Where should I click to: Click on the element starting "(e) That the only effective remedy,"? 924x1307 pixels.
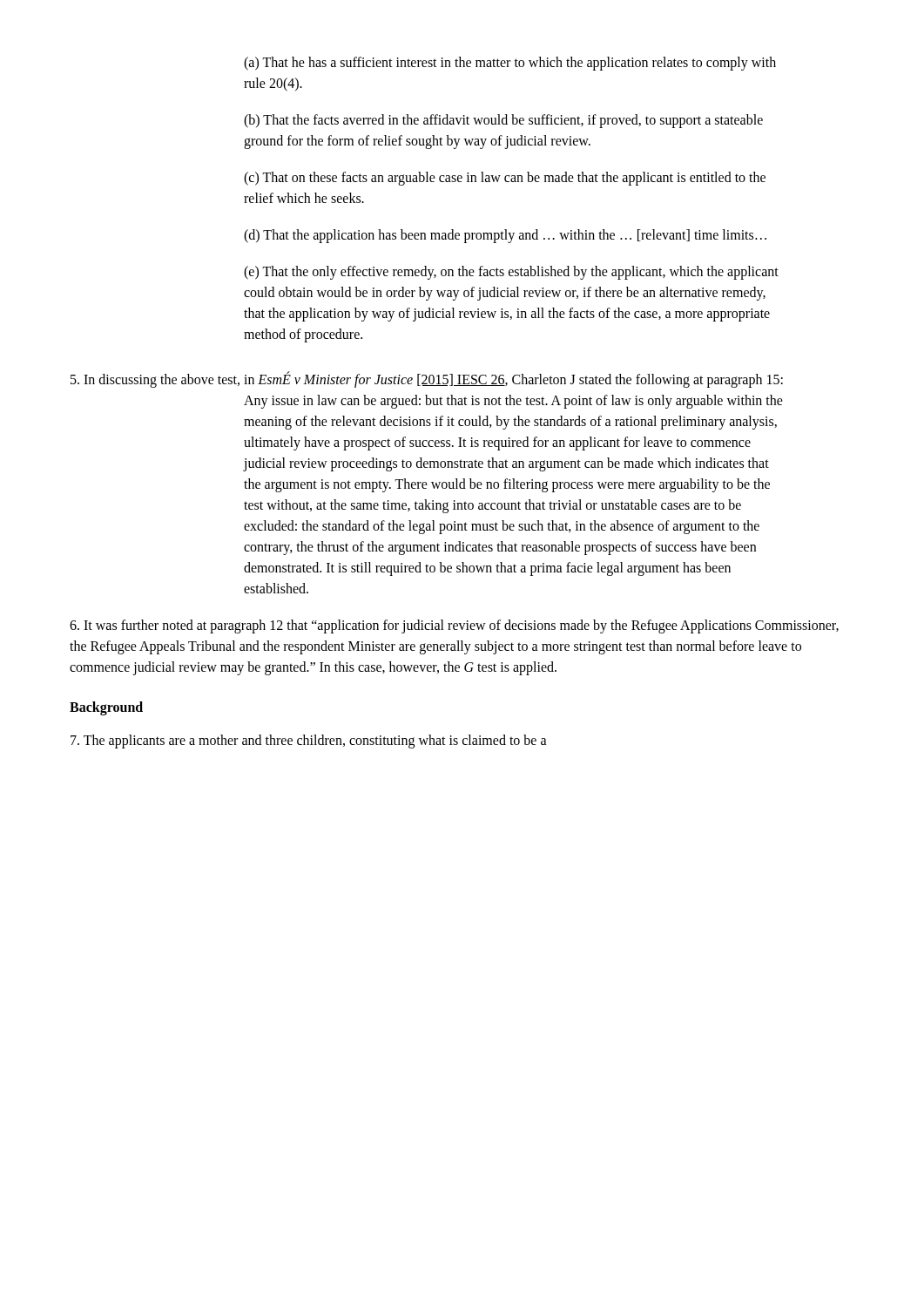pos(514,303)
